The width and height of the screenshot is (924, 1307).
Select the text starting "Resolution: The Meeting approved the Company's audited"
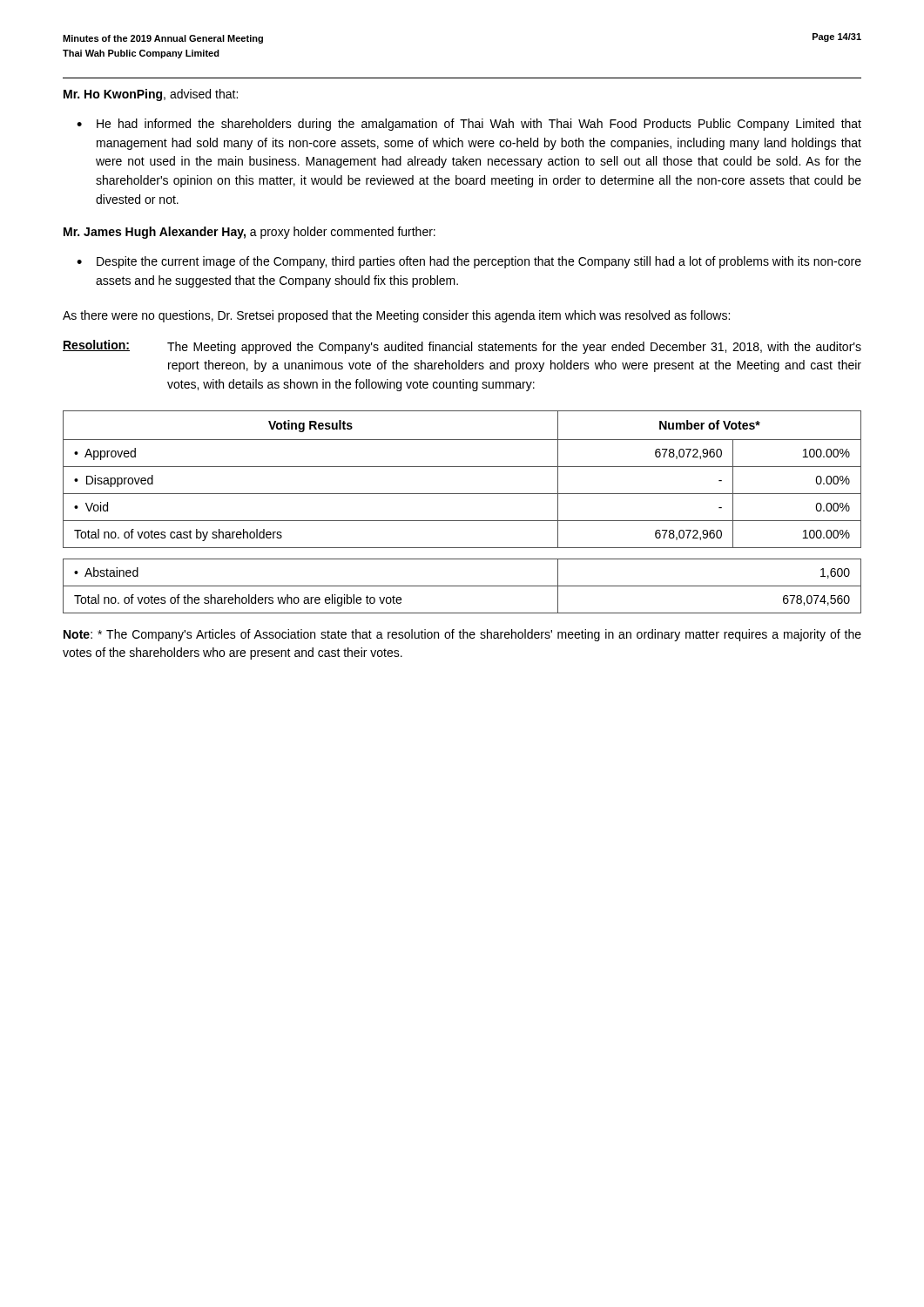(x=462, y=366)
